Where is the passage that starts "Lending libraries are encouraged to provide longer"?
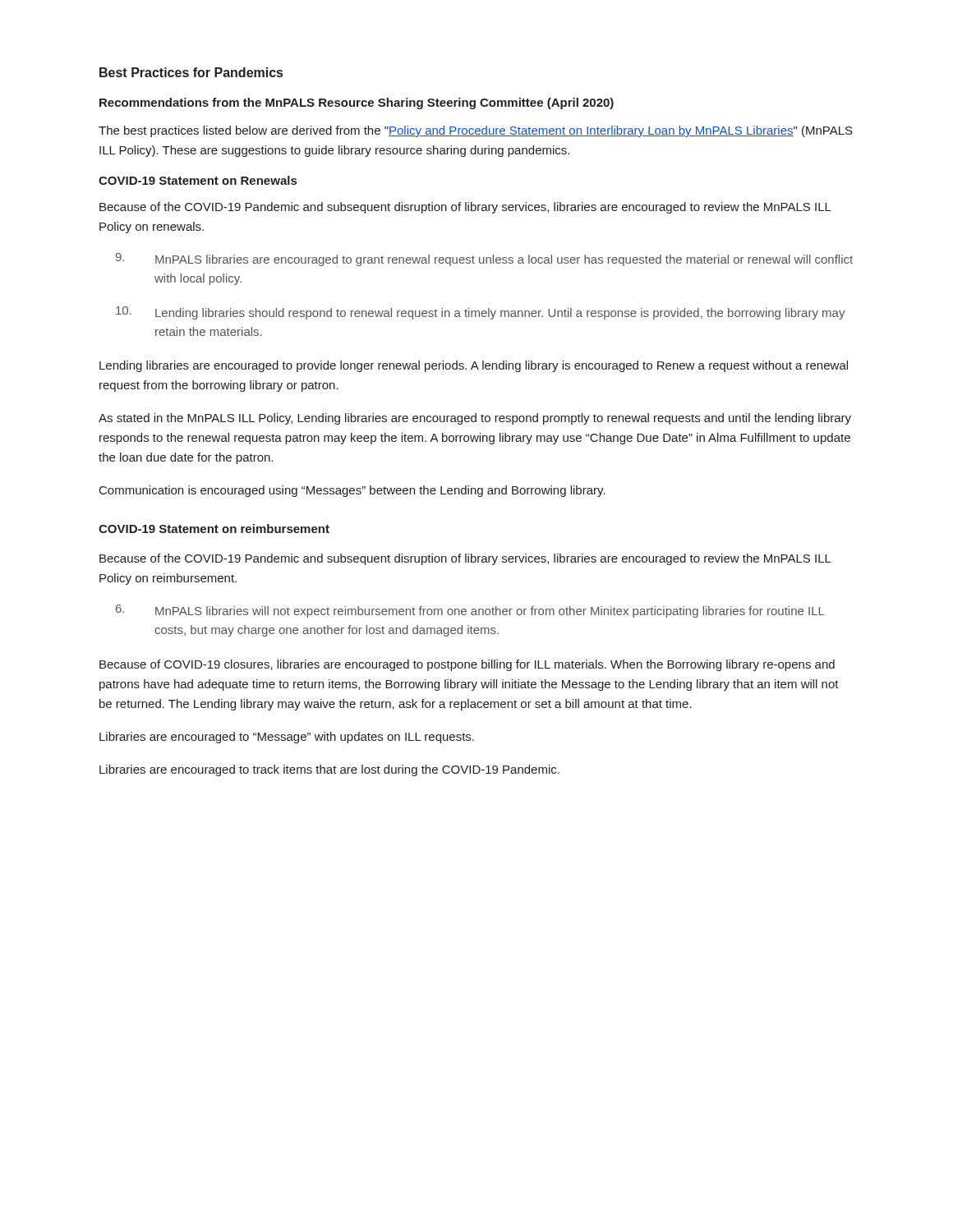 pos(474,375)
